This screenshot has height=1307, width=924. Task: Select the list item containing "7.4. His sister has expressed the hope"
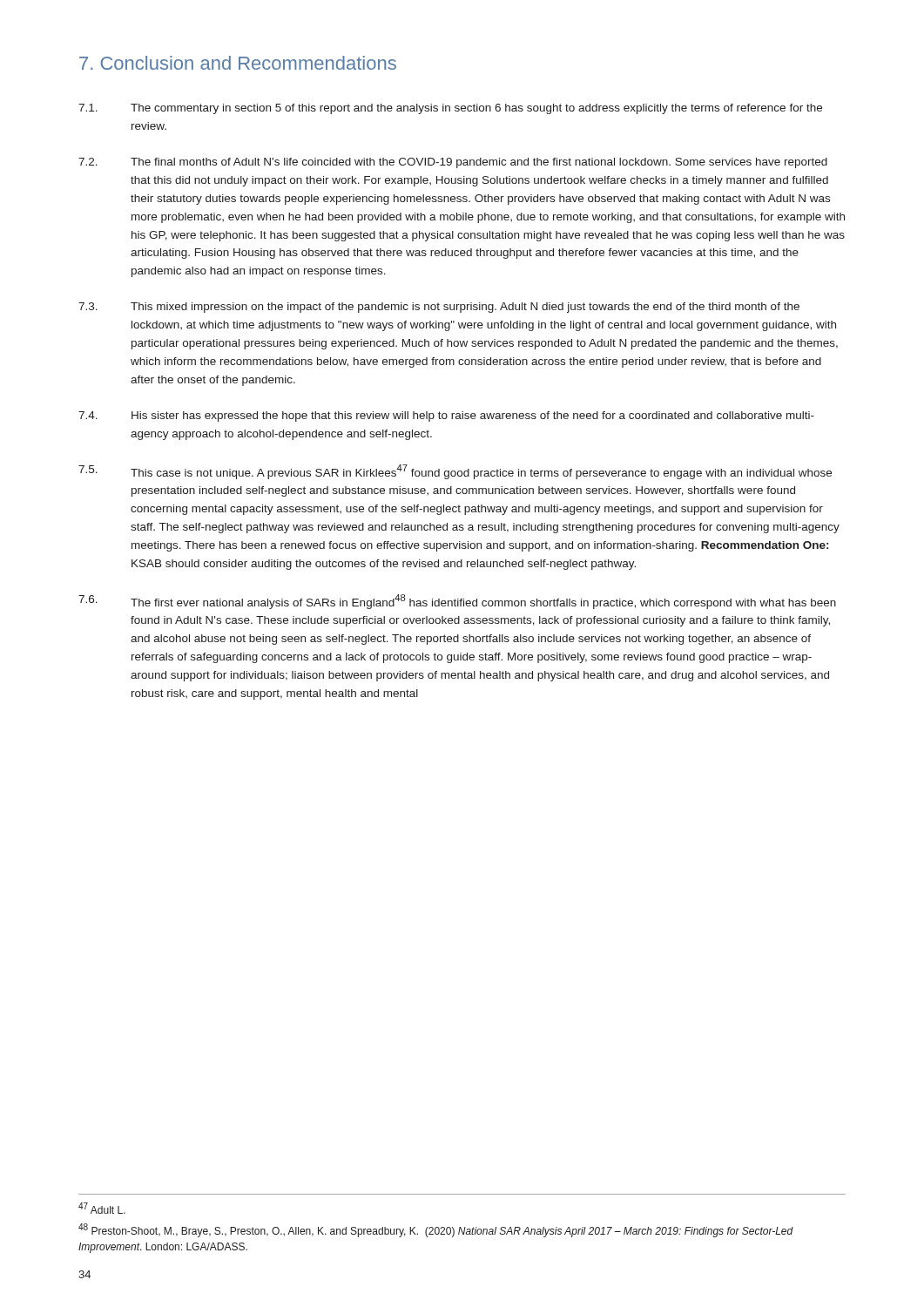tap(462, 425)
